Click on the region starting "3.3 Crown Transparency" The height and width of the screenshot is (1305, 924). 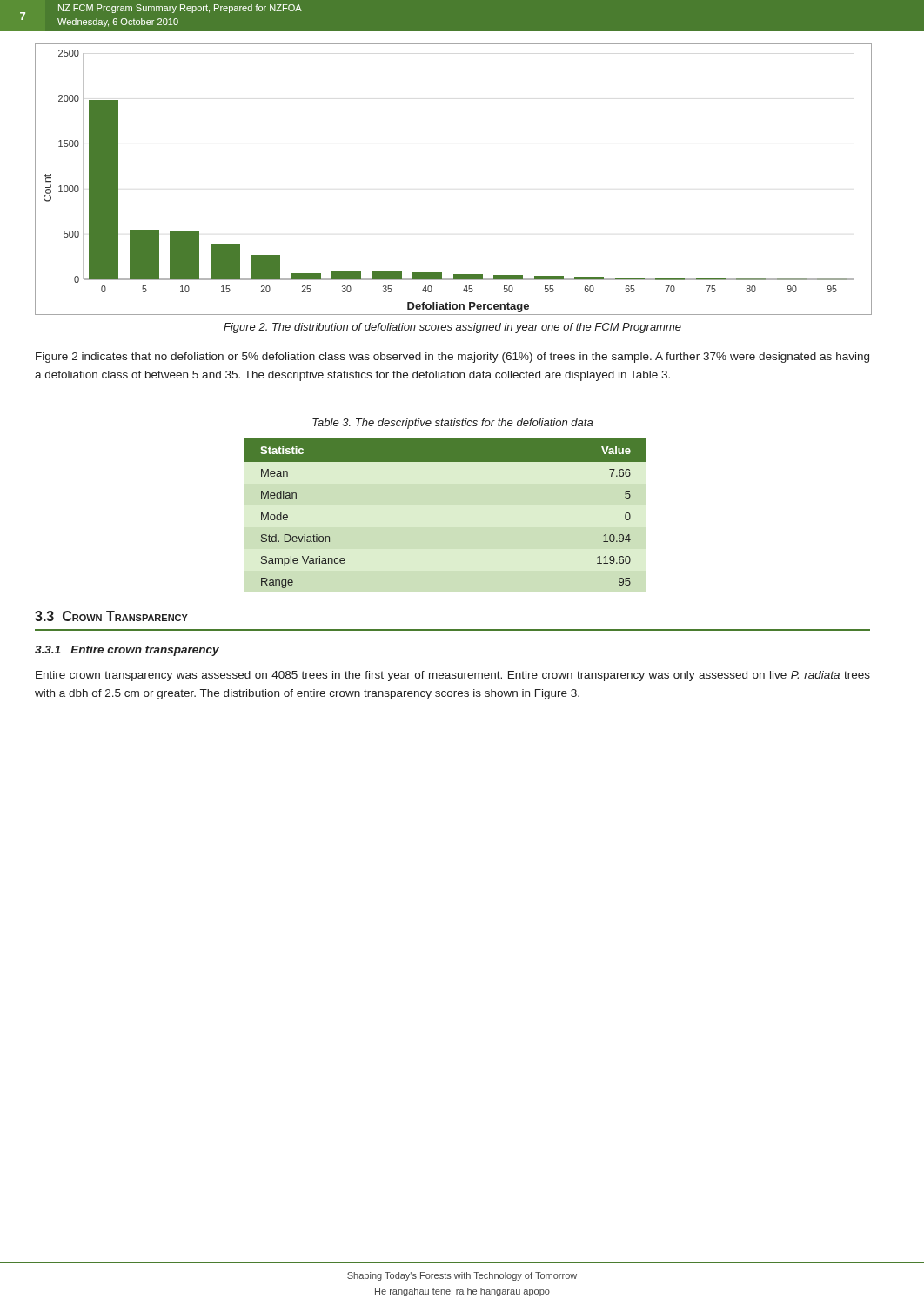[x=111, y=616]
